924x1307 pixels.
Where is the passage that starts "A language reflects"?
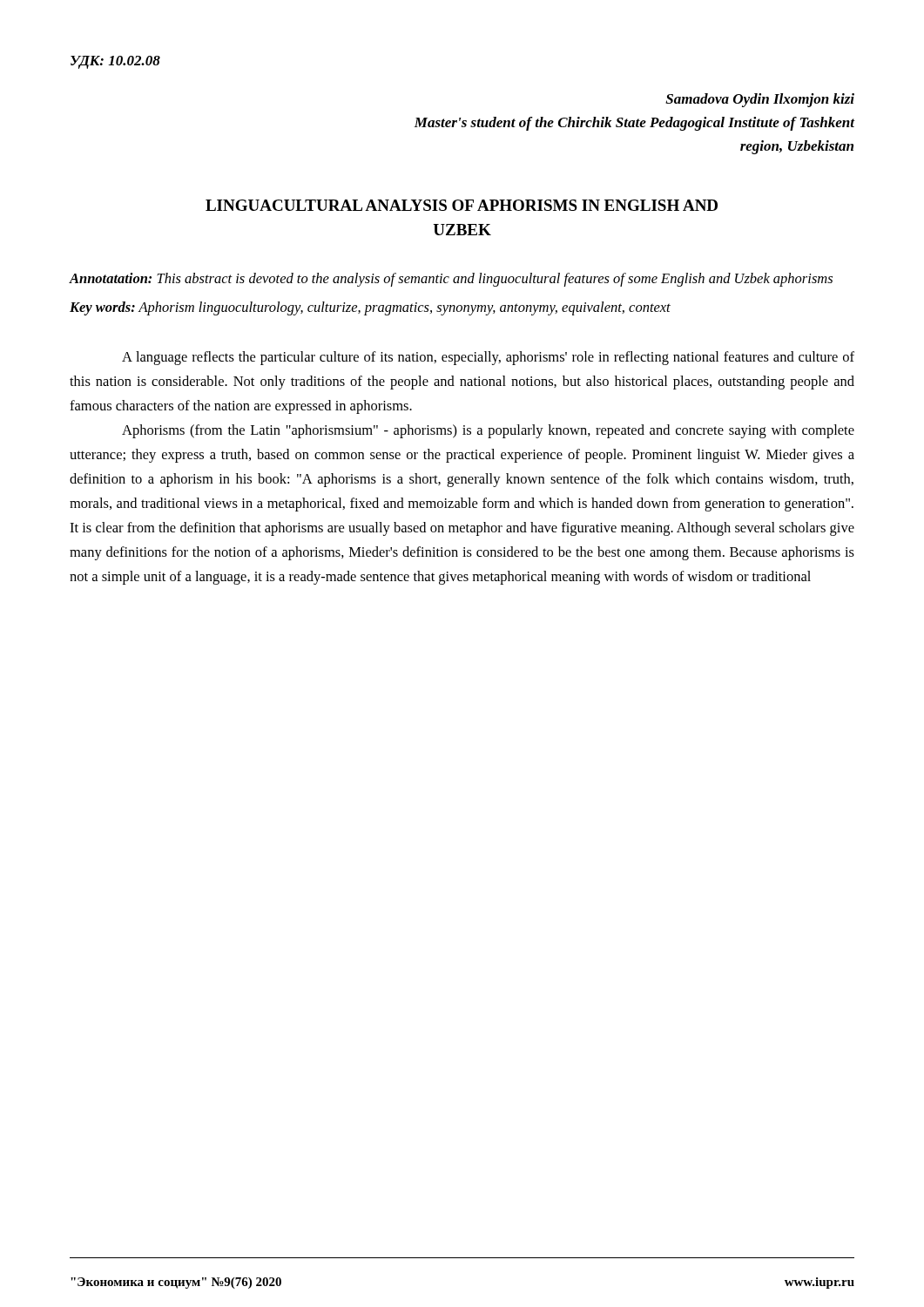click(x=462, y=467)
